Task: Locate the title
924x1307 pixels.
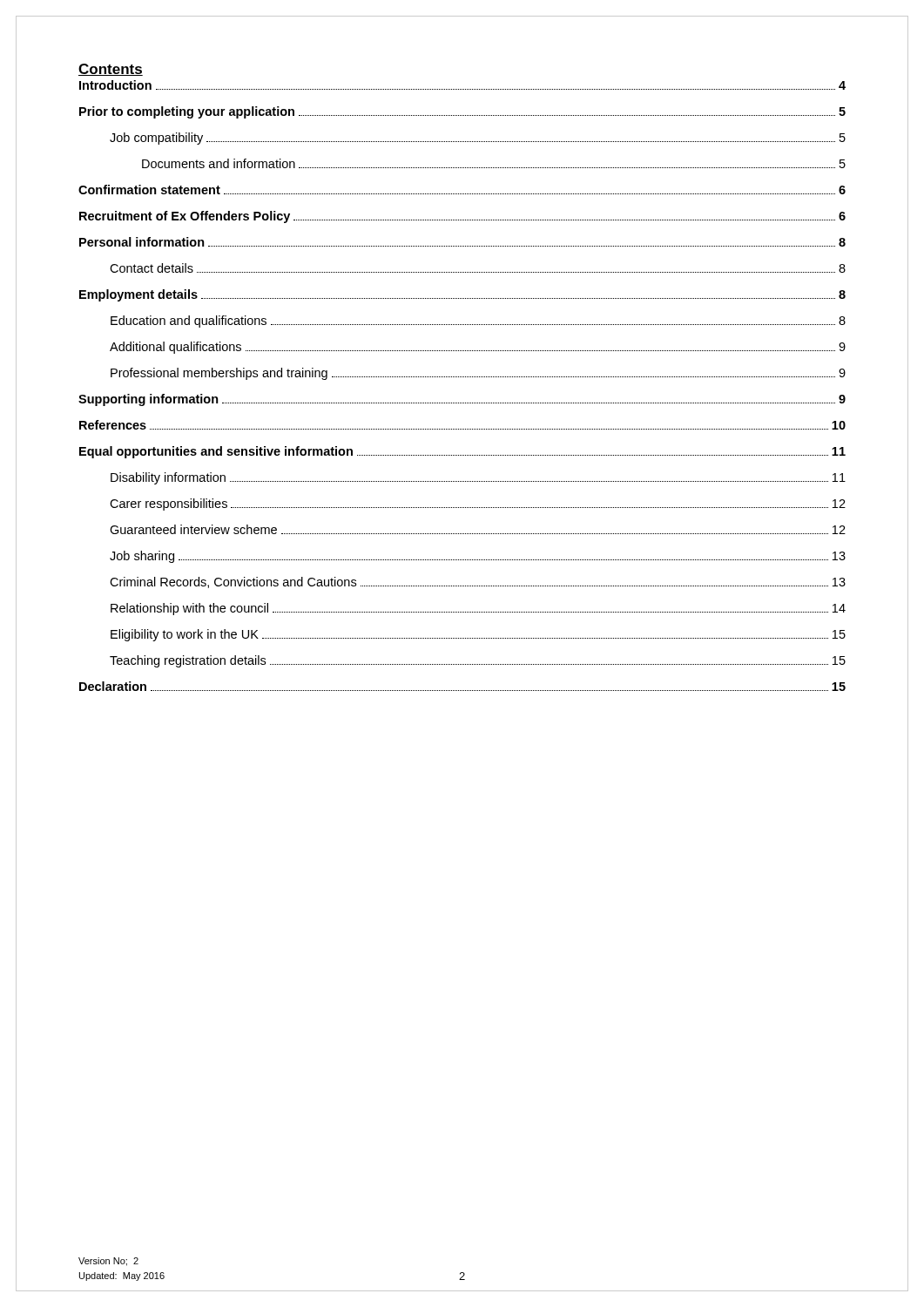Action: 110,69
